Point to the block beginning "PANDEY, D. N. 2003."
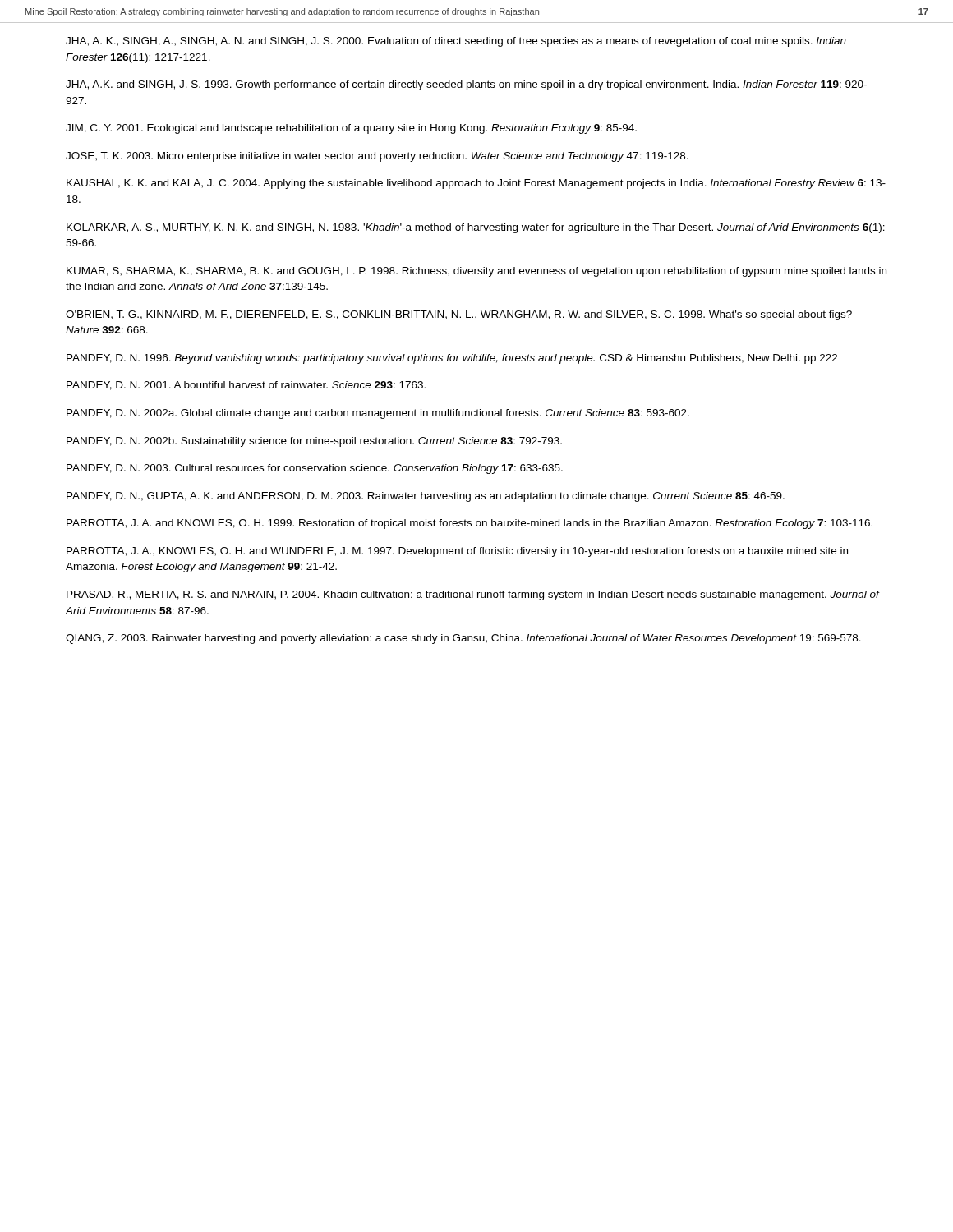Image resolution: width=953 pixels, height=1232 pixels. [x=315, y=468]
